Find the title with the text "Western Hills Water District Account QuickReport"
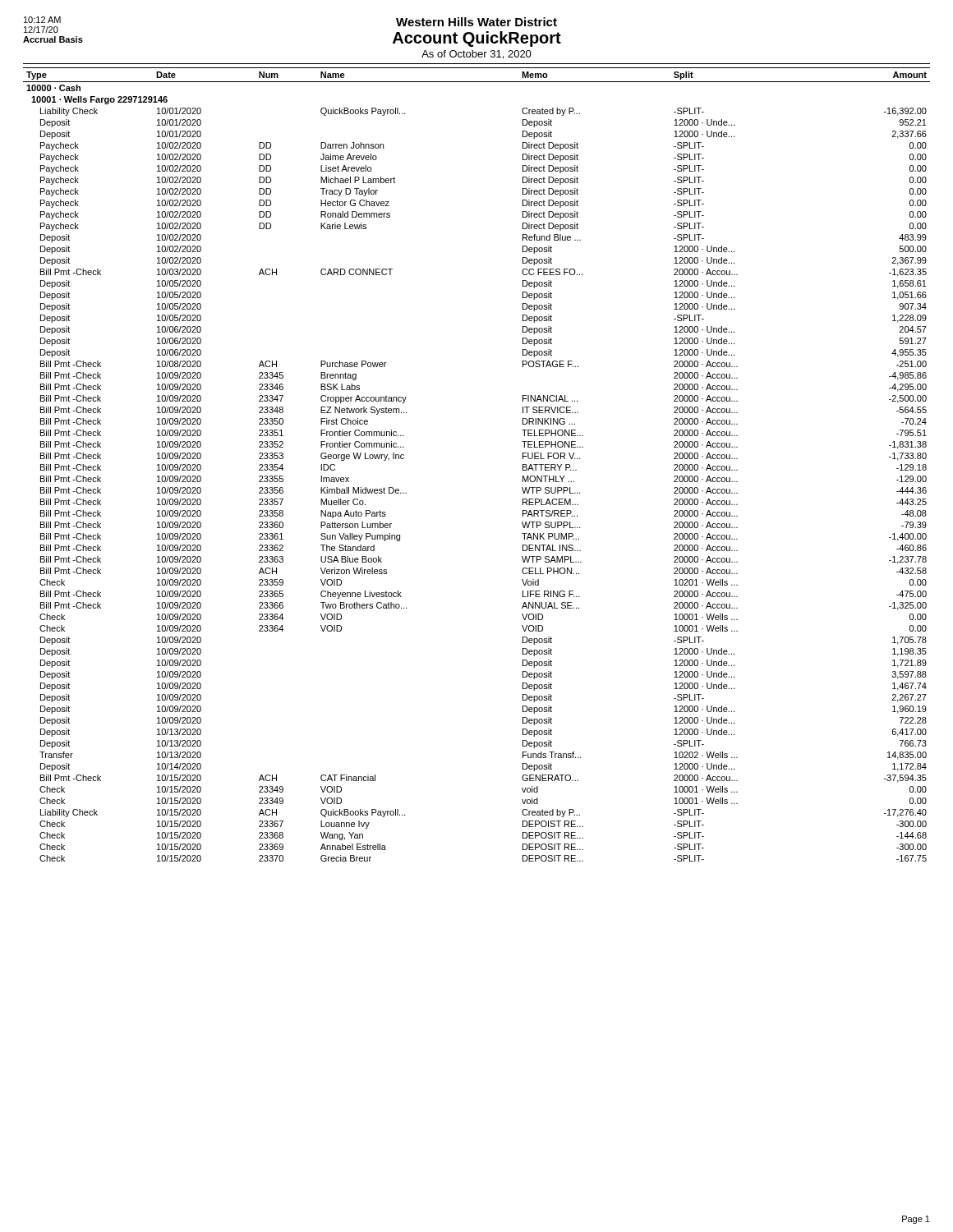The image size is (953, 1232). click(476, 37)
